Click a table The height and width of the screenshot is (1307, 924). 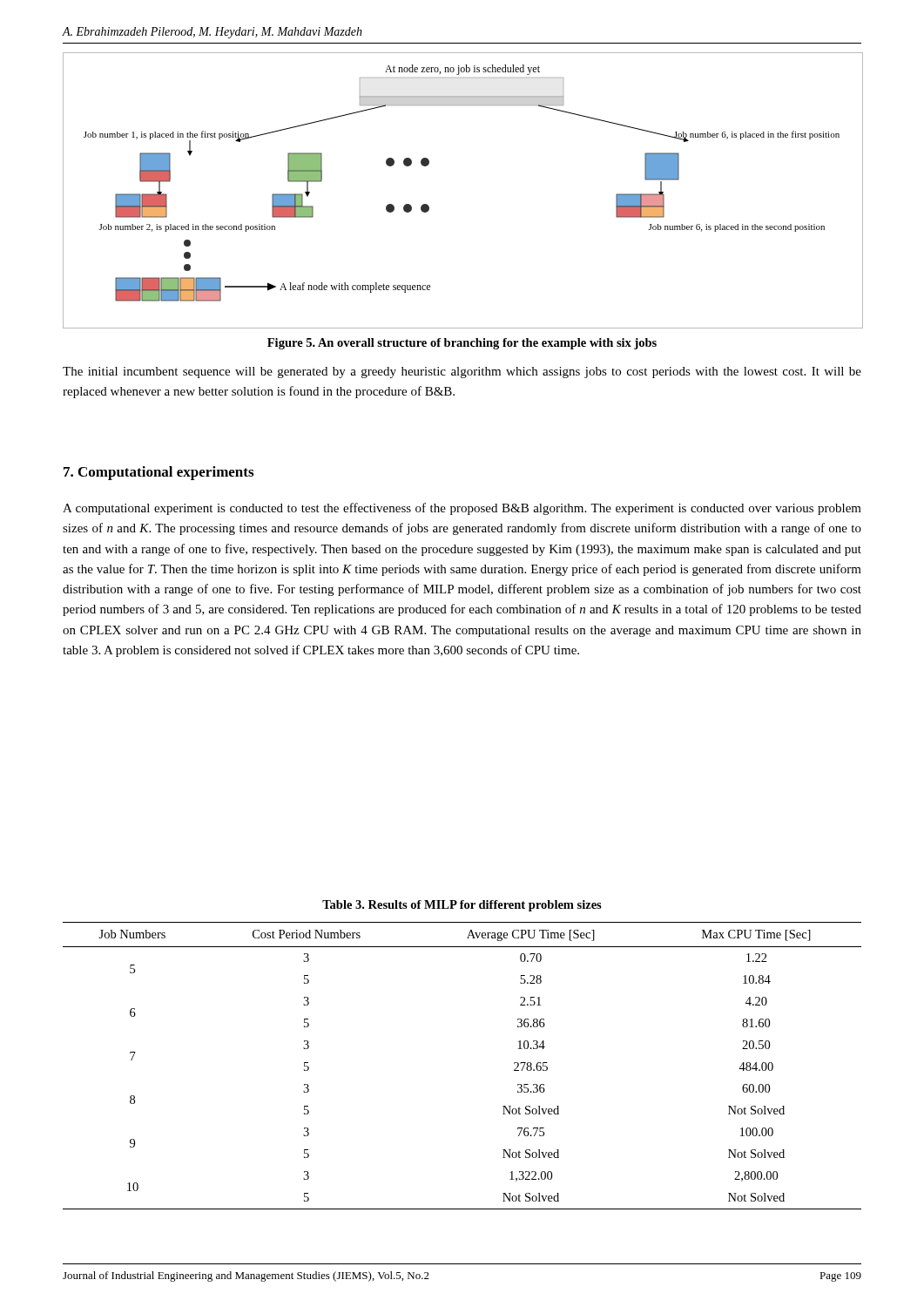point(462,1066)
